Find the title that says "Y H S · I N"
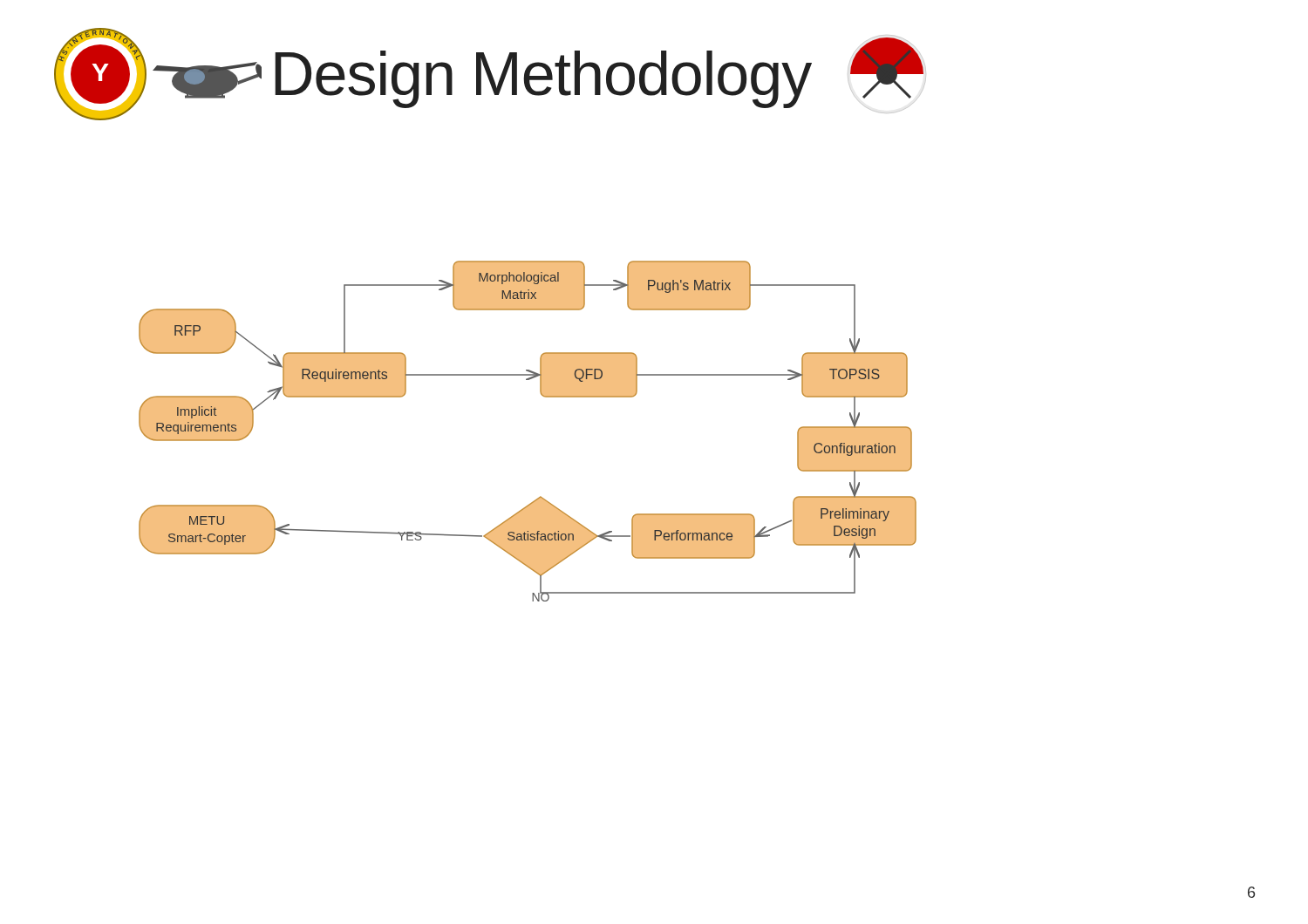Screen dimensions: 924x1308 [x=491, y=74]
